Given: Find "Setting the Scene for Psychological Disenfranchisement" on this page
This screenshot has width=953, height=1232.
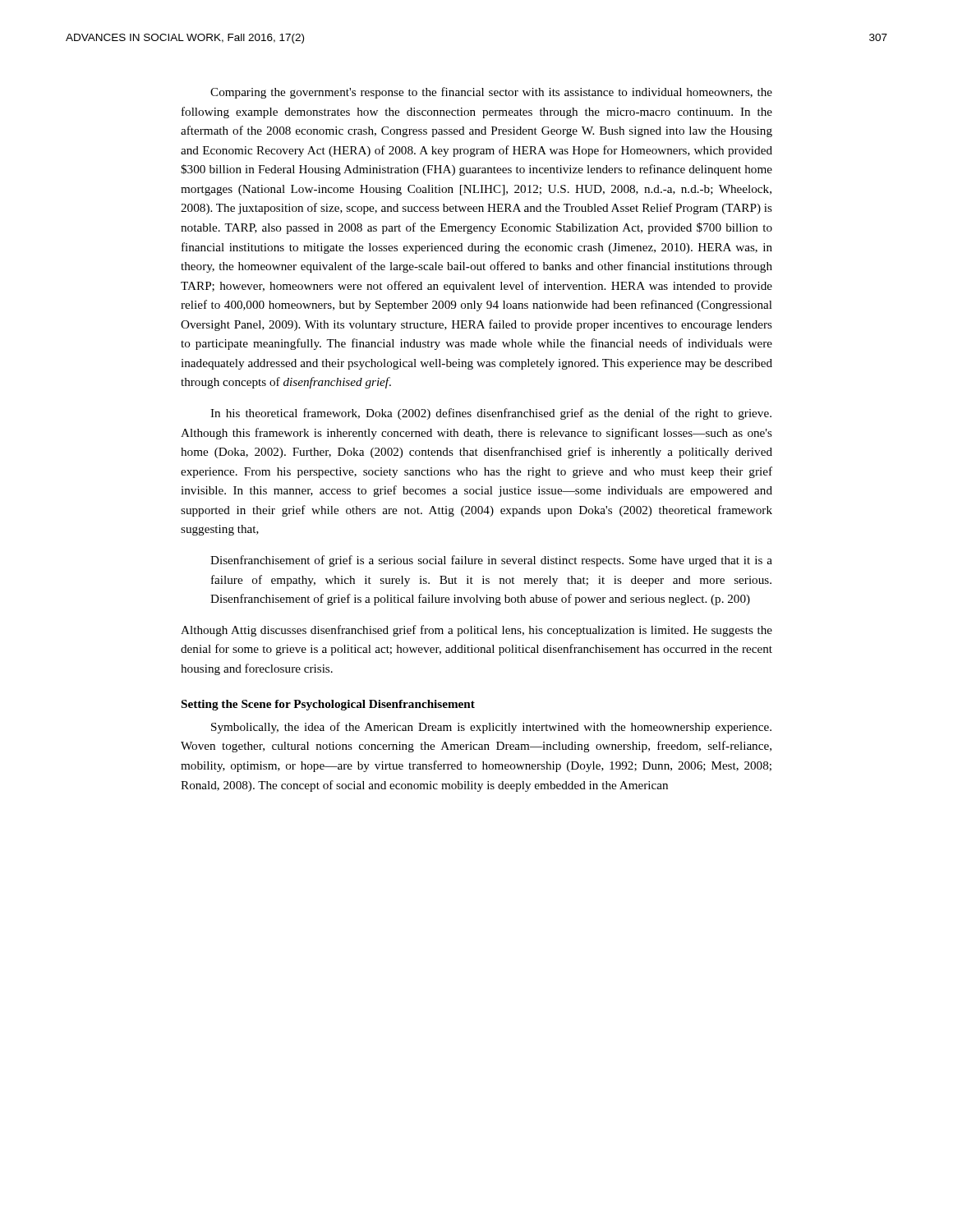Looking at the screenshot, I should tap(328, 704).
